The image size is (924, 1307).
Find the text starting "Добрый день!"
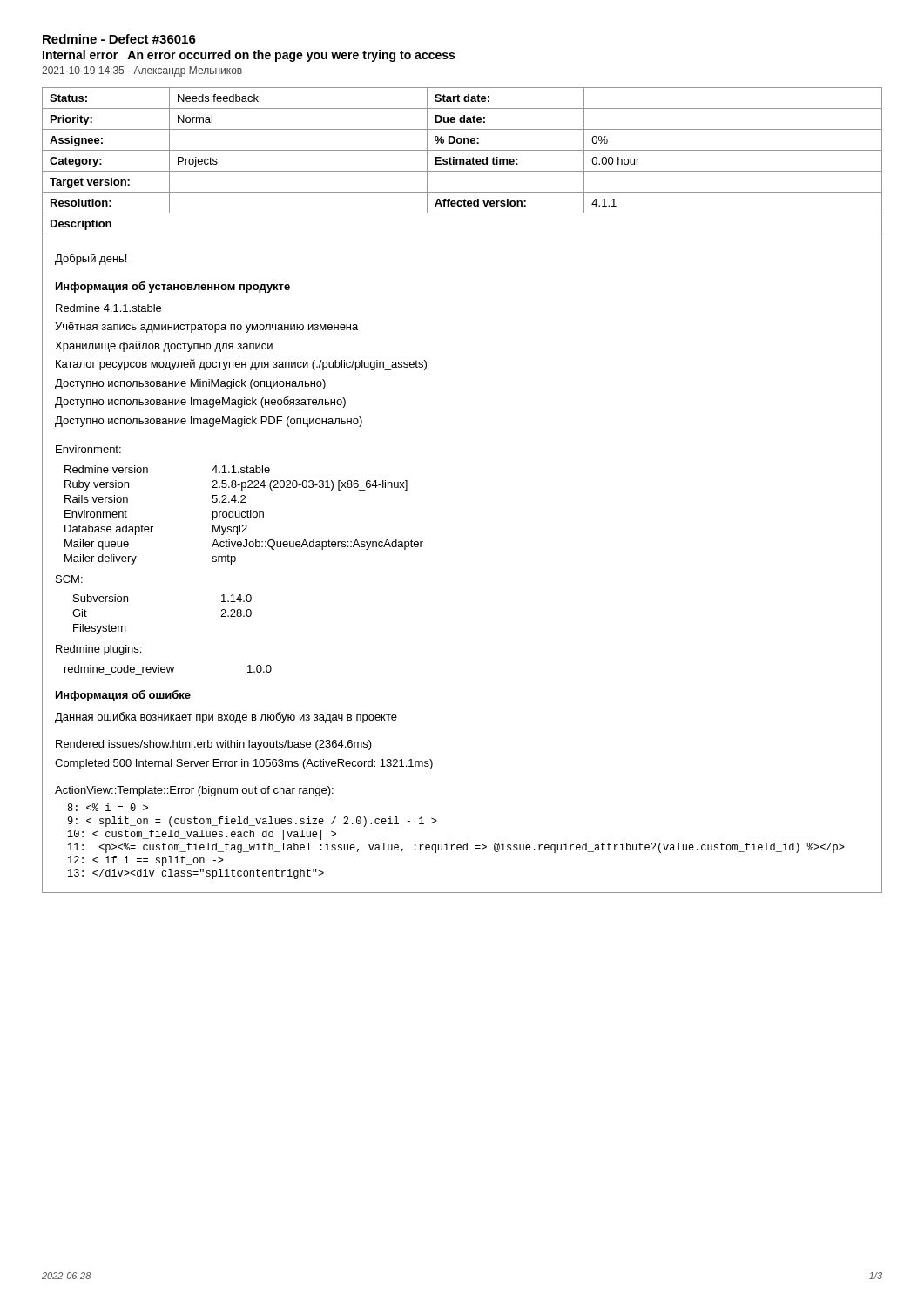pos(91,258)
